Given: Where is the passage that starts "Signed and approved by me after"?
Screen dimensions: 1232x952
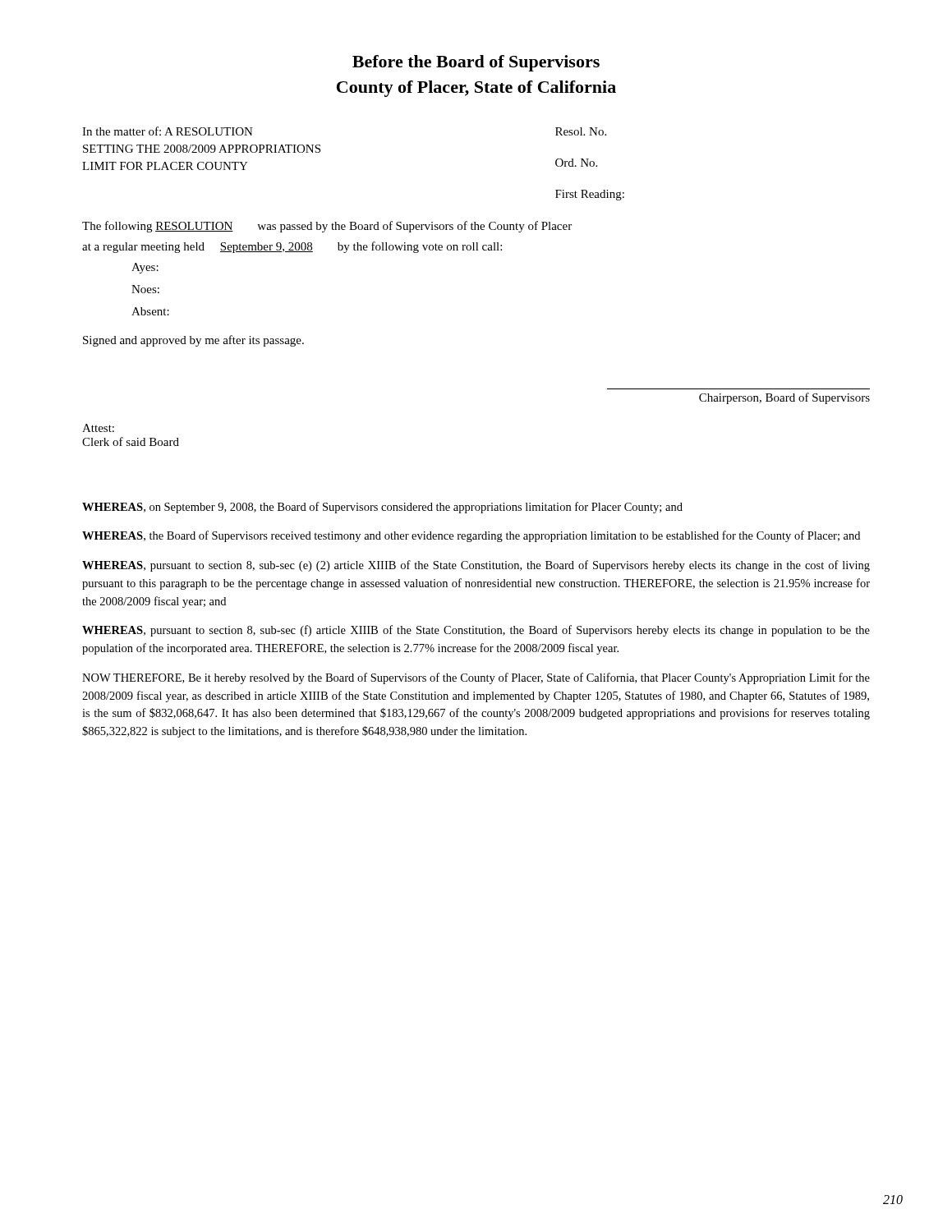Looking at the screenshot, I should [x=193, y=340].
